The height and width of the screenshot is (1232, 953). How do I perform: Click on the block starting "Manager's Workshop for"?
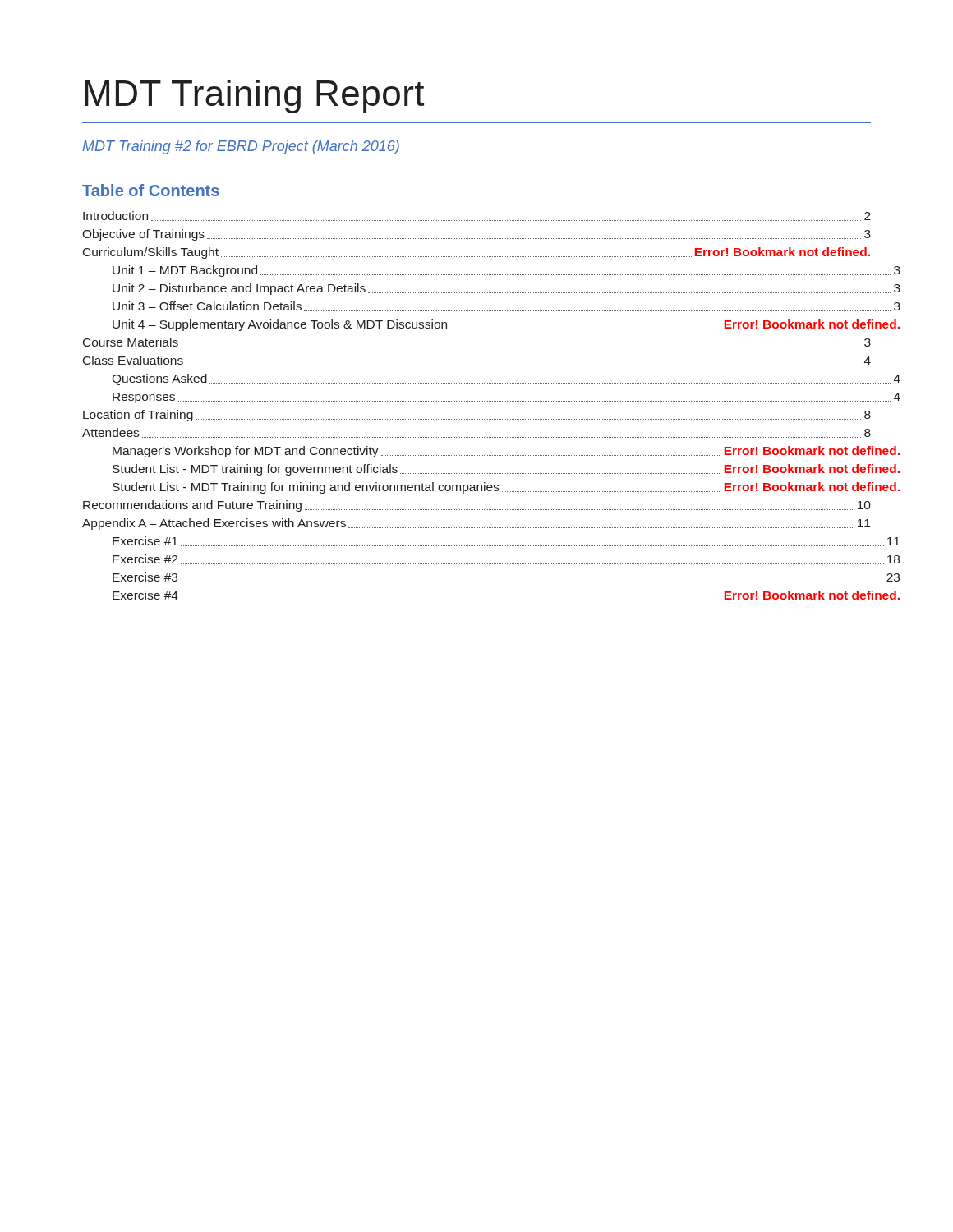coord(506,451)
